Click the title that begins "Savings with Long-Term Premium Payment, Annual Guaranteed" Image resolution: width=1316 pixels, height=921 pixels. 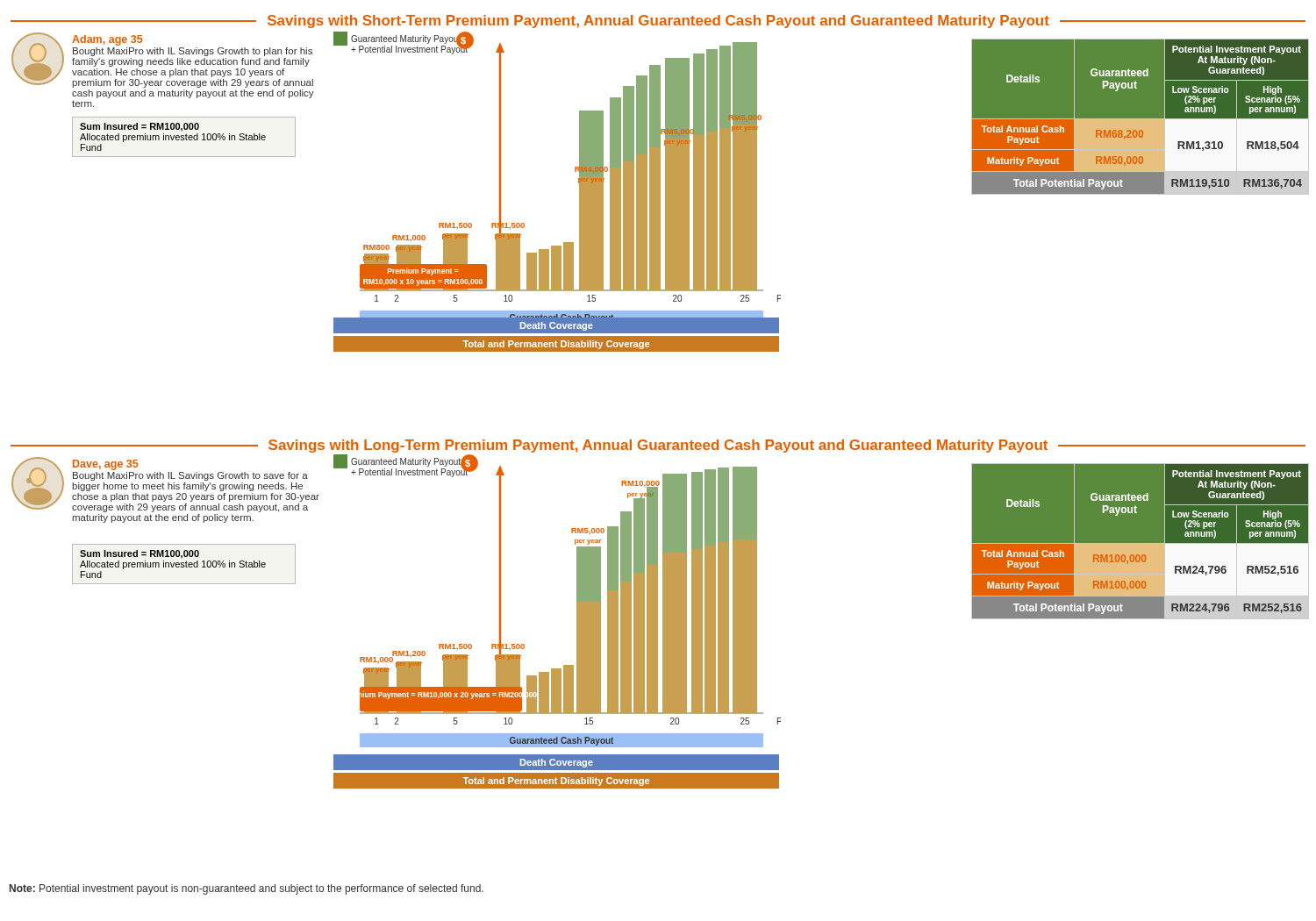(658, 445)
